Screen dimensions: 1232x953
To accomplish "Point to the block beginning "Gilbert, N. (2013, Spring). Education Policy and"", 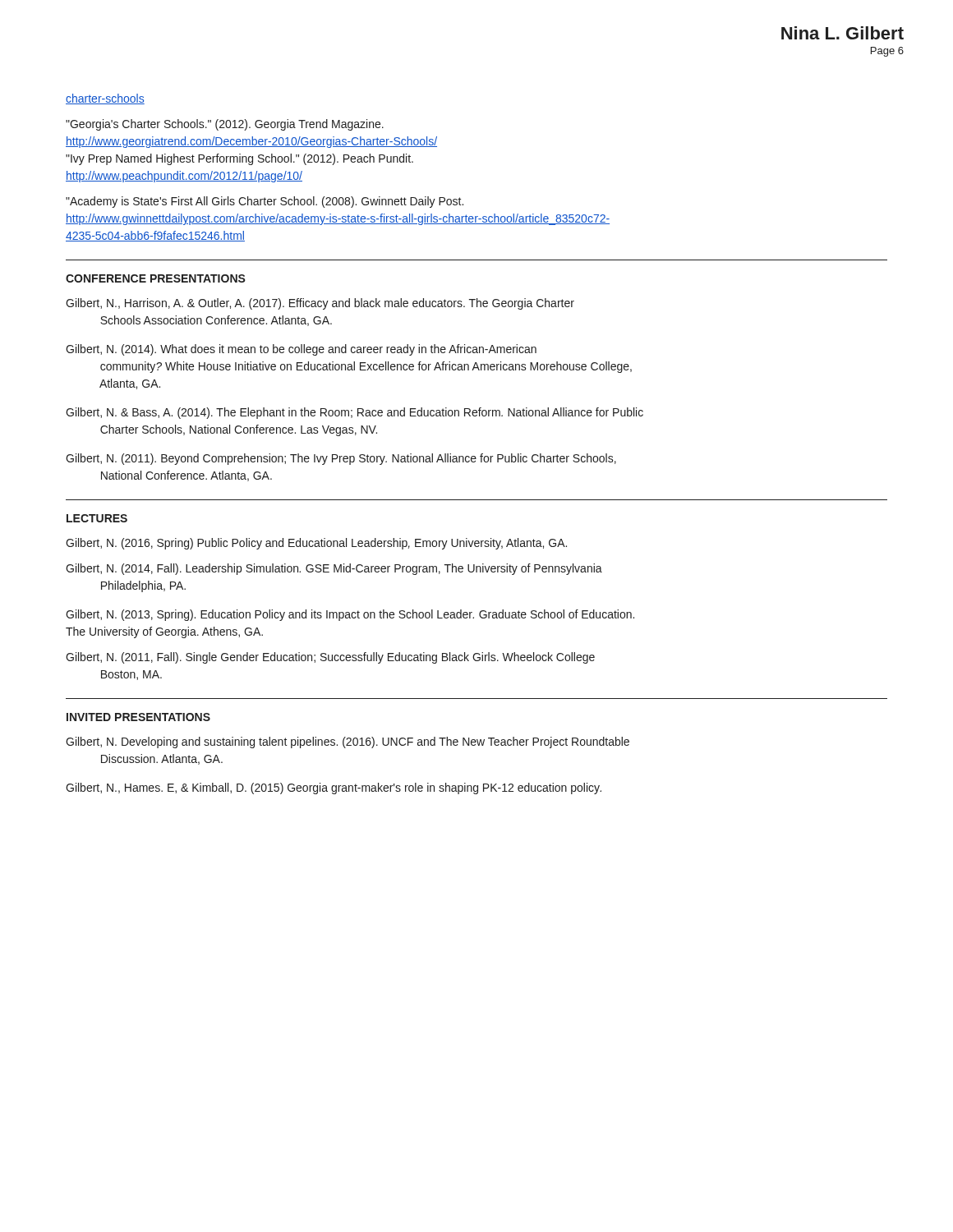I will (351, 623).
